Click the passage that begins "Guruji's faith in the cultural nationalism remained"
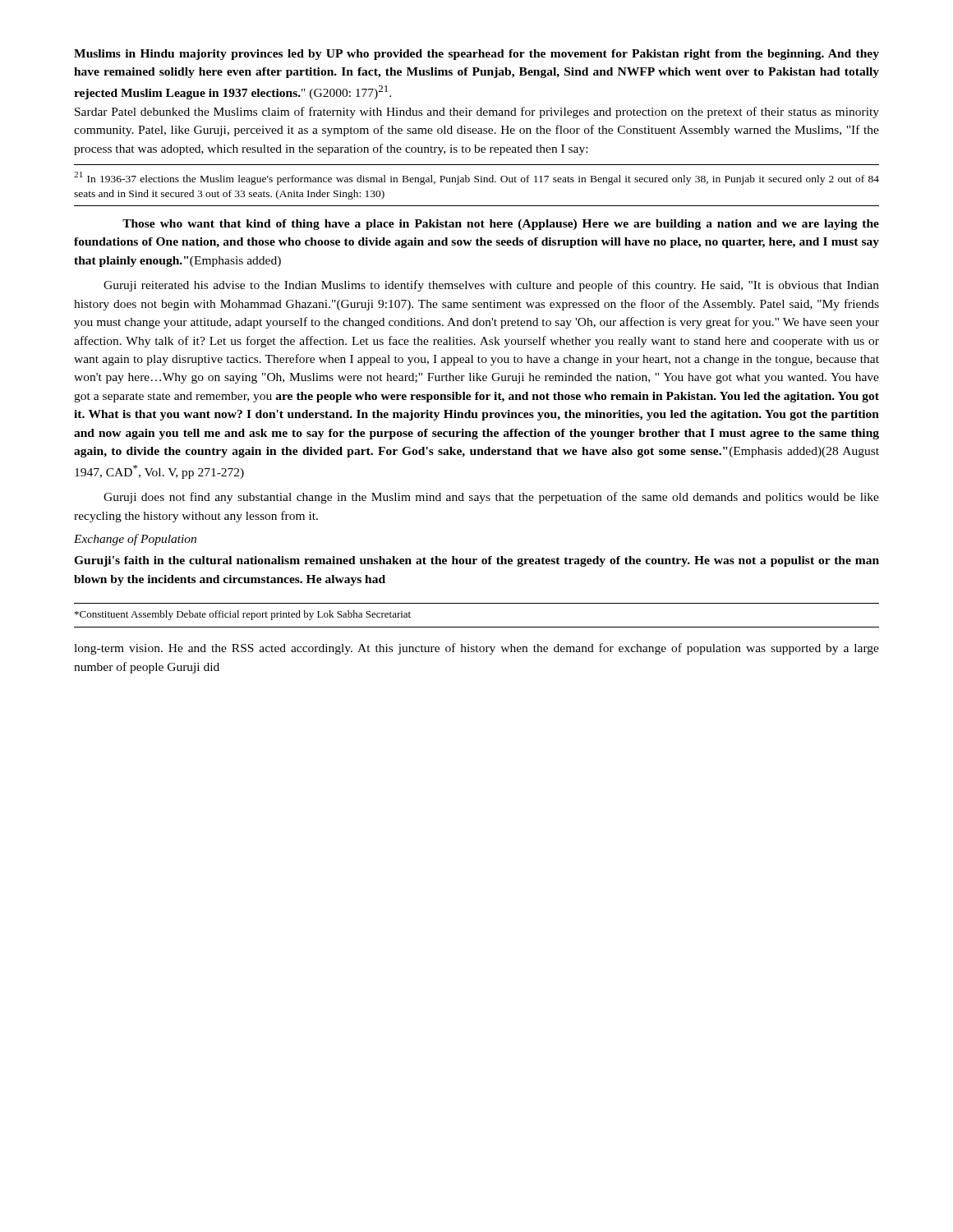Screen dimensions: 1232x953 (x=476, y=569)
